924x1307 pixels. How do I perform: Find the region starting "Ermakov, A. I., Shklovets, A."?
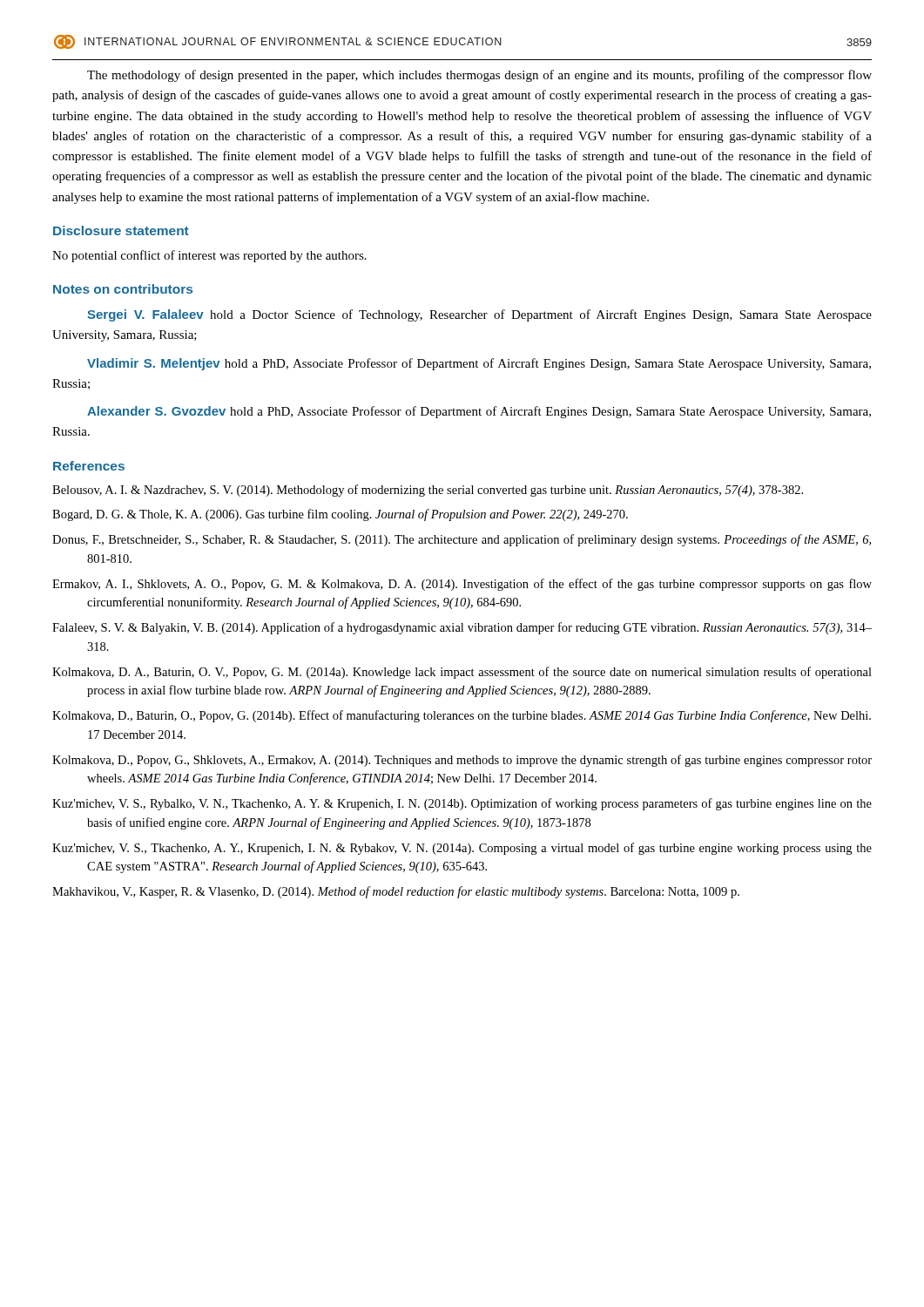462,593
